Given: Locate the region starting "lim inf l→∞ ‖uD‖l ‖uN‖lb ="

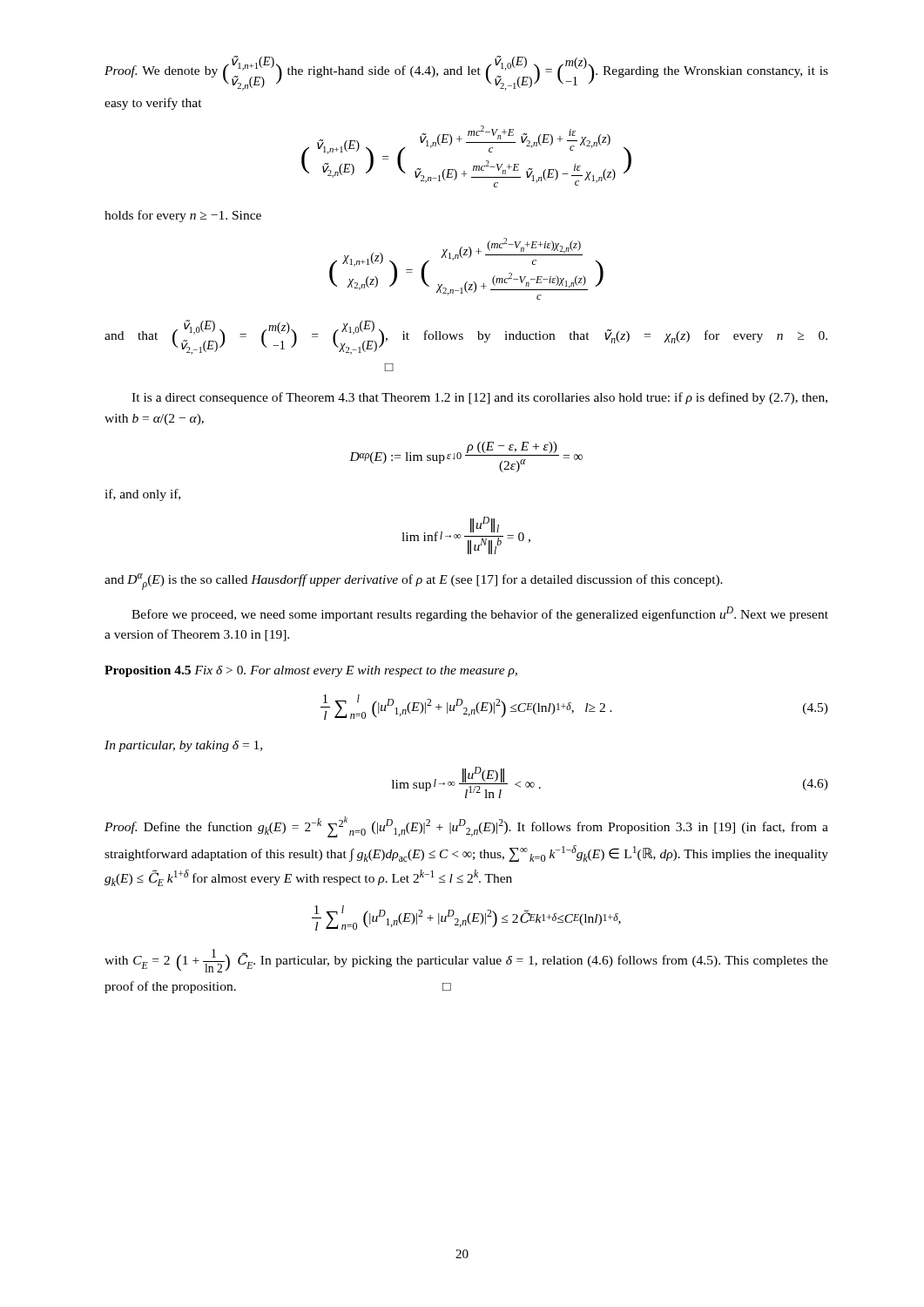Looking at the screenshot, I should pos(466,536).
